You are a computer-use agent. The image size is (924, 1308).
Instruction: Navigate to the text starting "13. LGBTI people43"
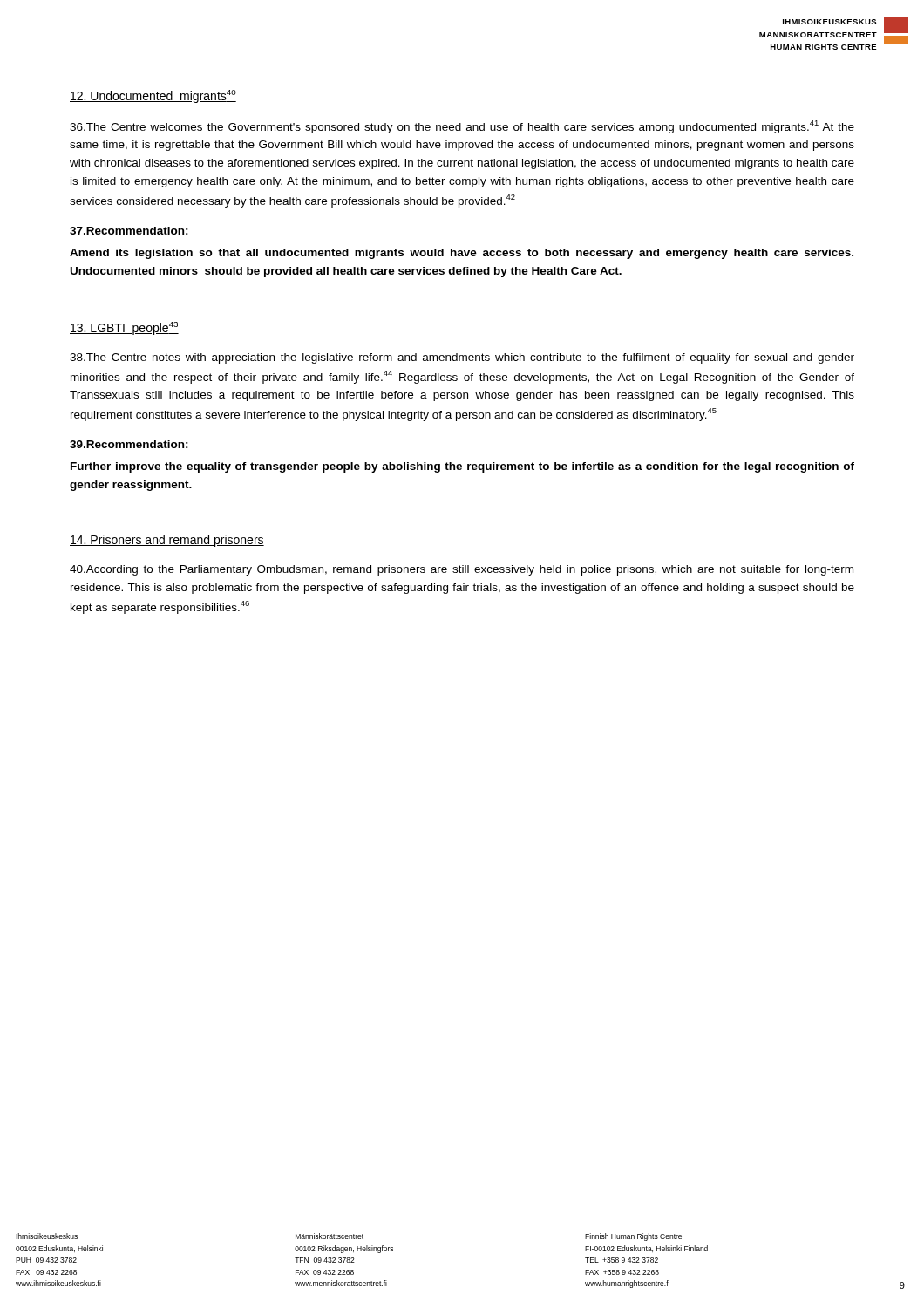tap(124, 327)
